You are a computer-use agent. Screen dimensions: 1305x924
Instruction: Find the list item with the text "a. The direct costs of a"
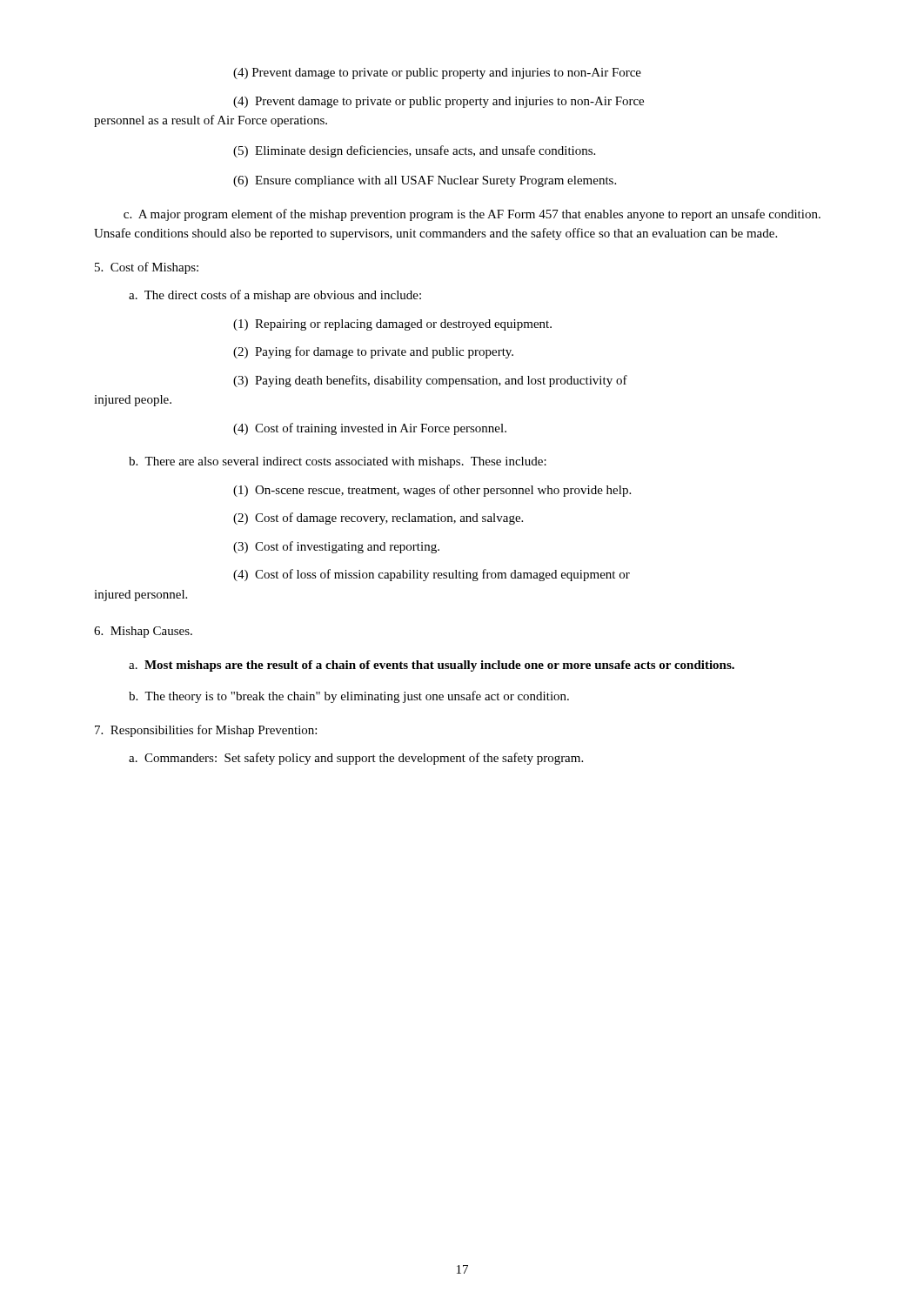pos(275,295)
